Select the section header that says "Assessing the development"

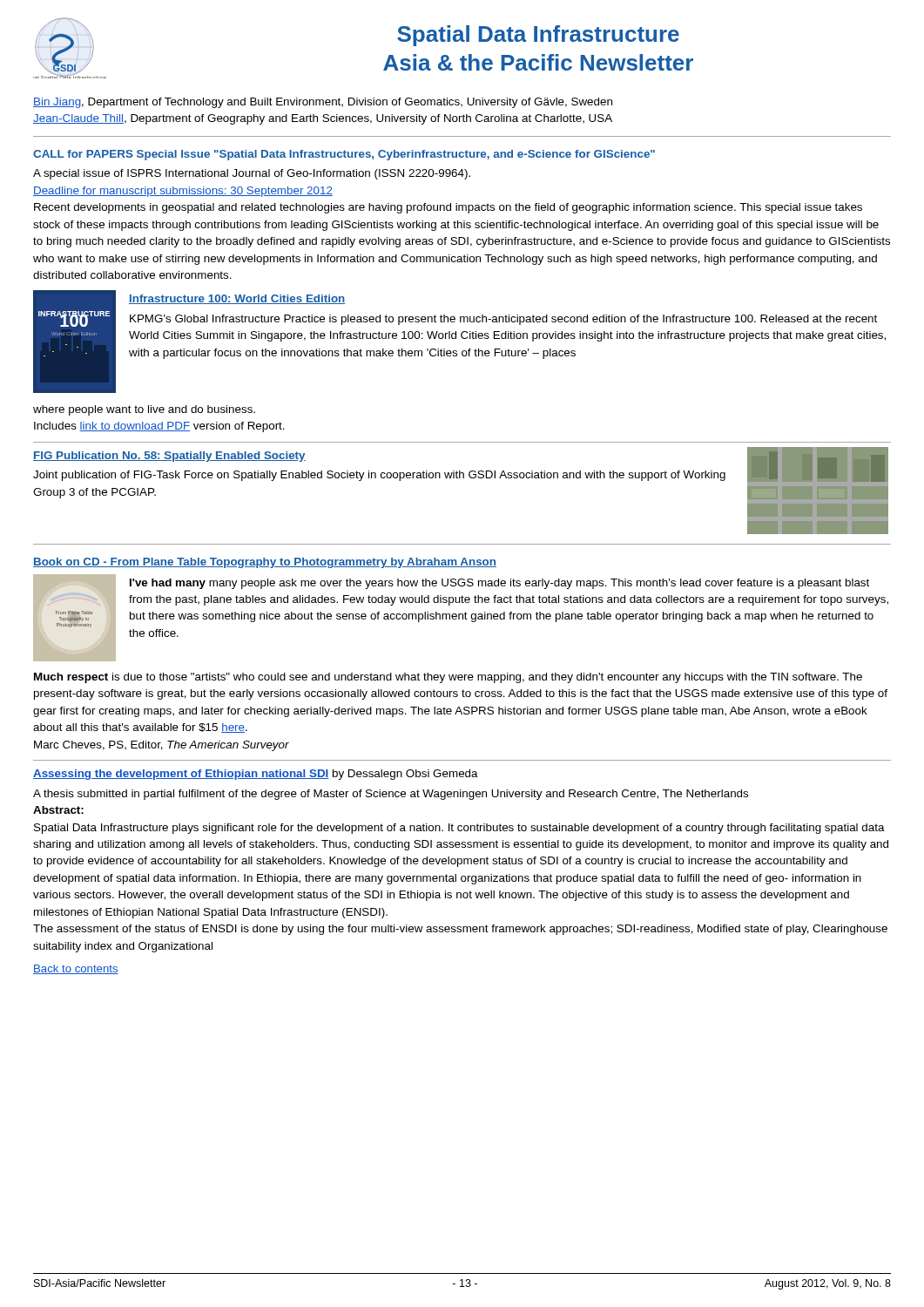tap(255, 773)
